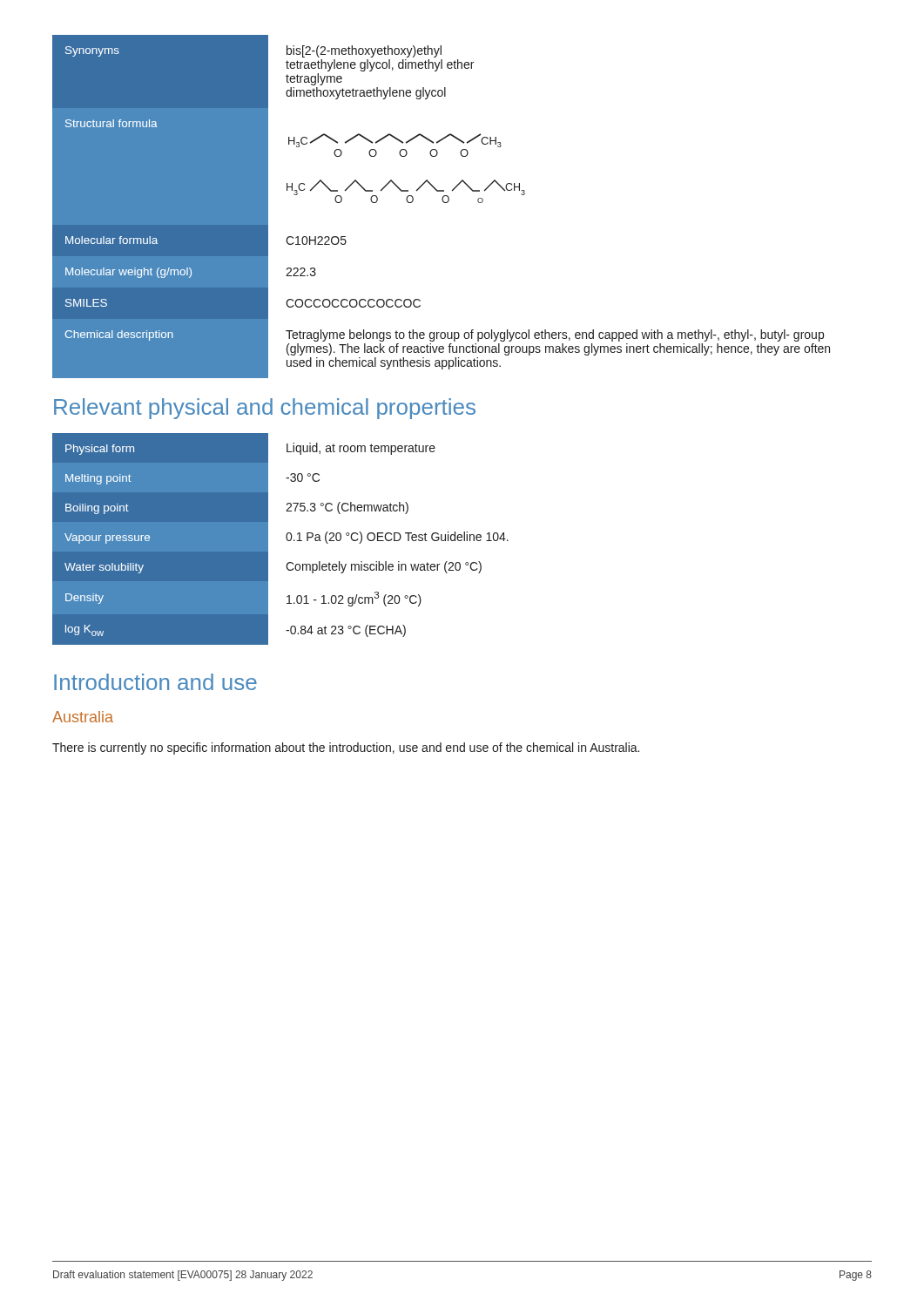Find the text block starting "Relevant physical and chemical properties"
Image resolution: width=924 pixels, height=1307 pixels.
coord(462,407)
